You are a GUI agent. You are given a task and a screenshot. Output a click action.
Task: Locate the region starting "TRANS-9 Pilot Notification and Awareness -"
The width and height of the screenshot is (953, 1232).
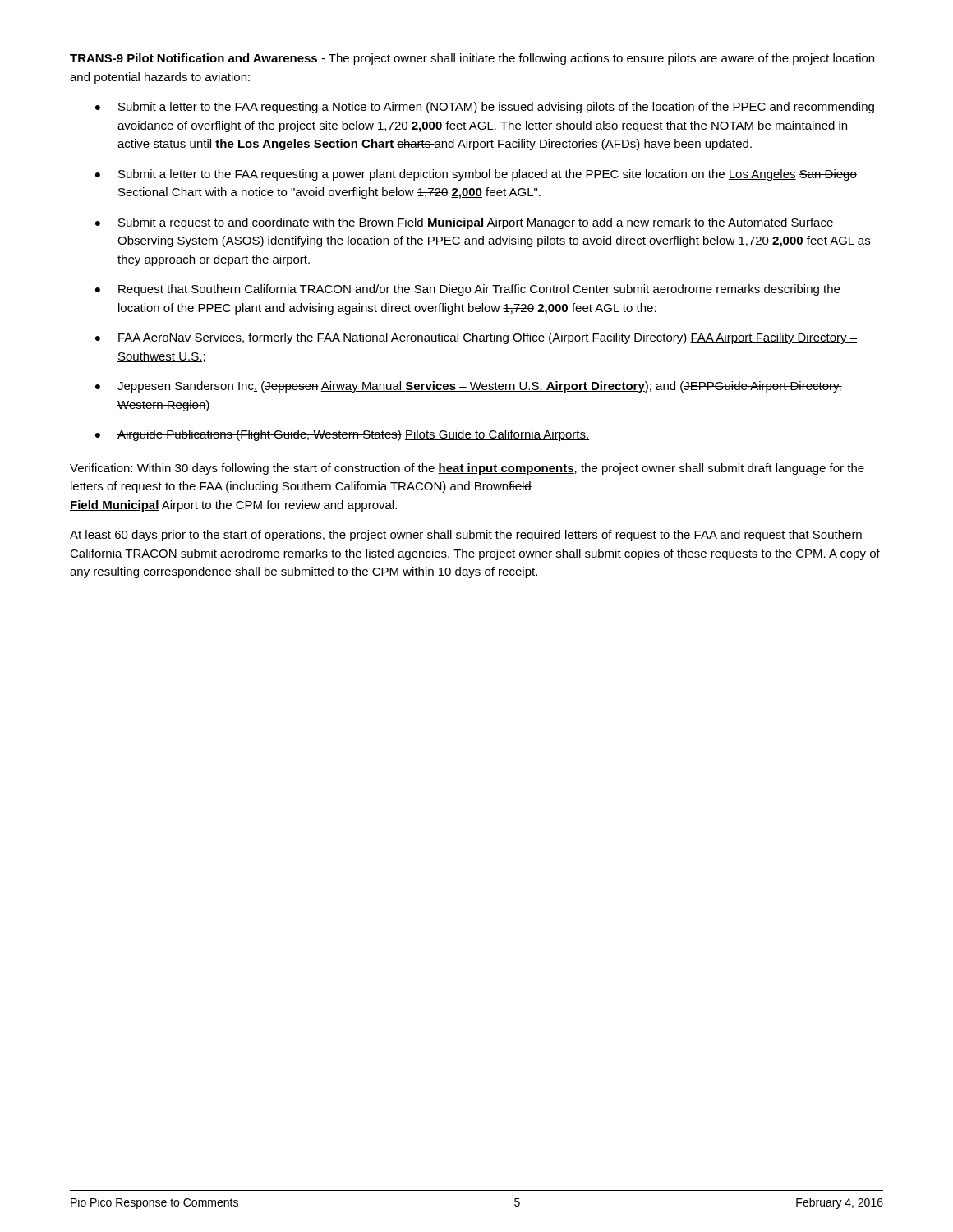coord(472,67)
